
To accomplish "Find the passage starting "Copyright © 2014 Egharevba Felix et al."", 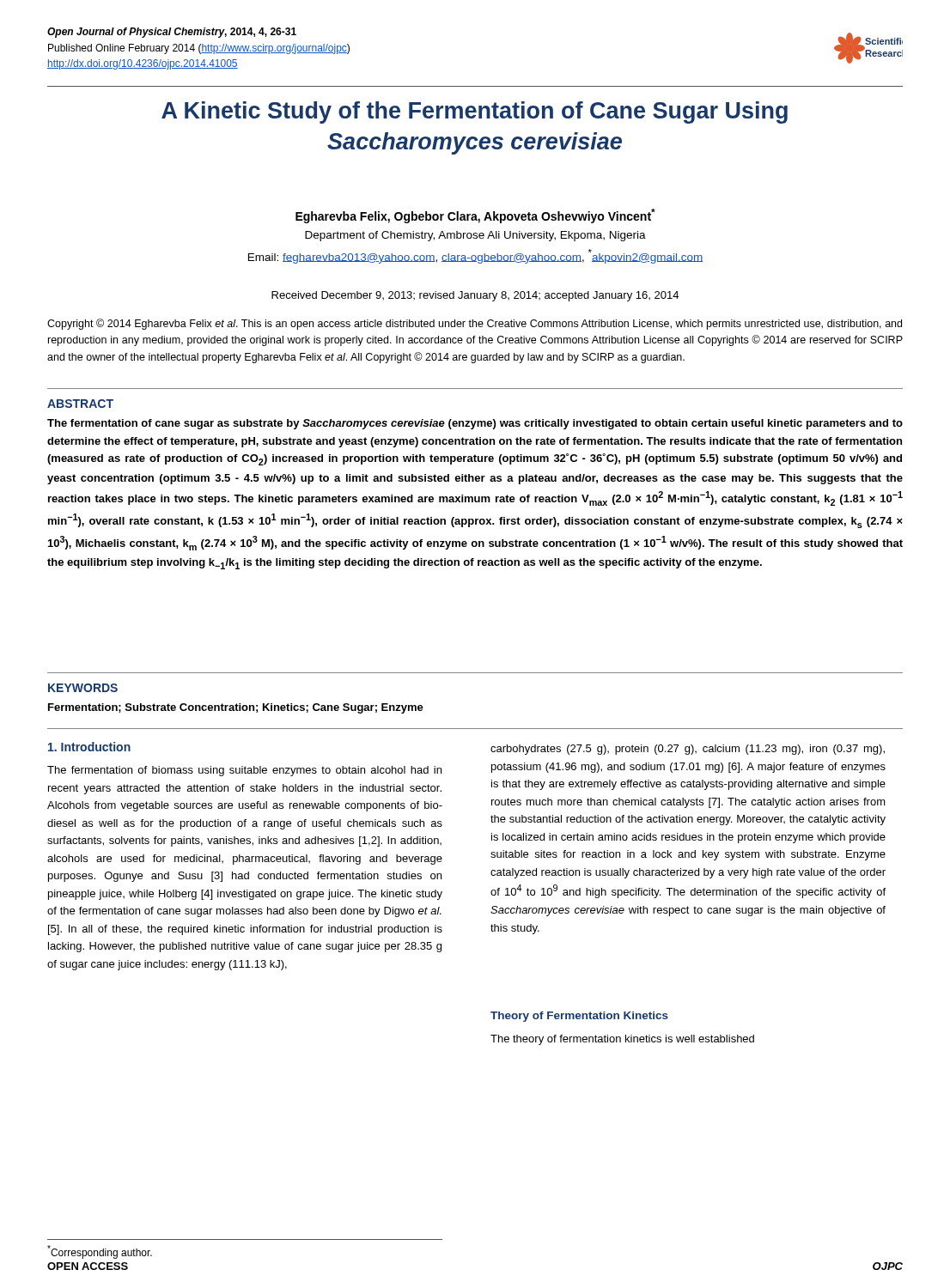I will [475, 340].
